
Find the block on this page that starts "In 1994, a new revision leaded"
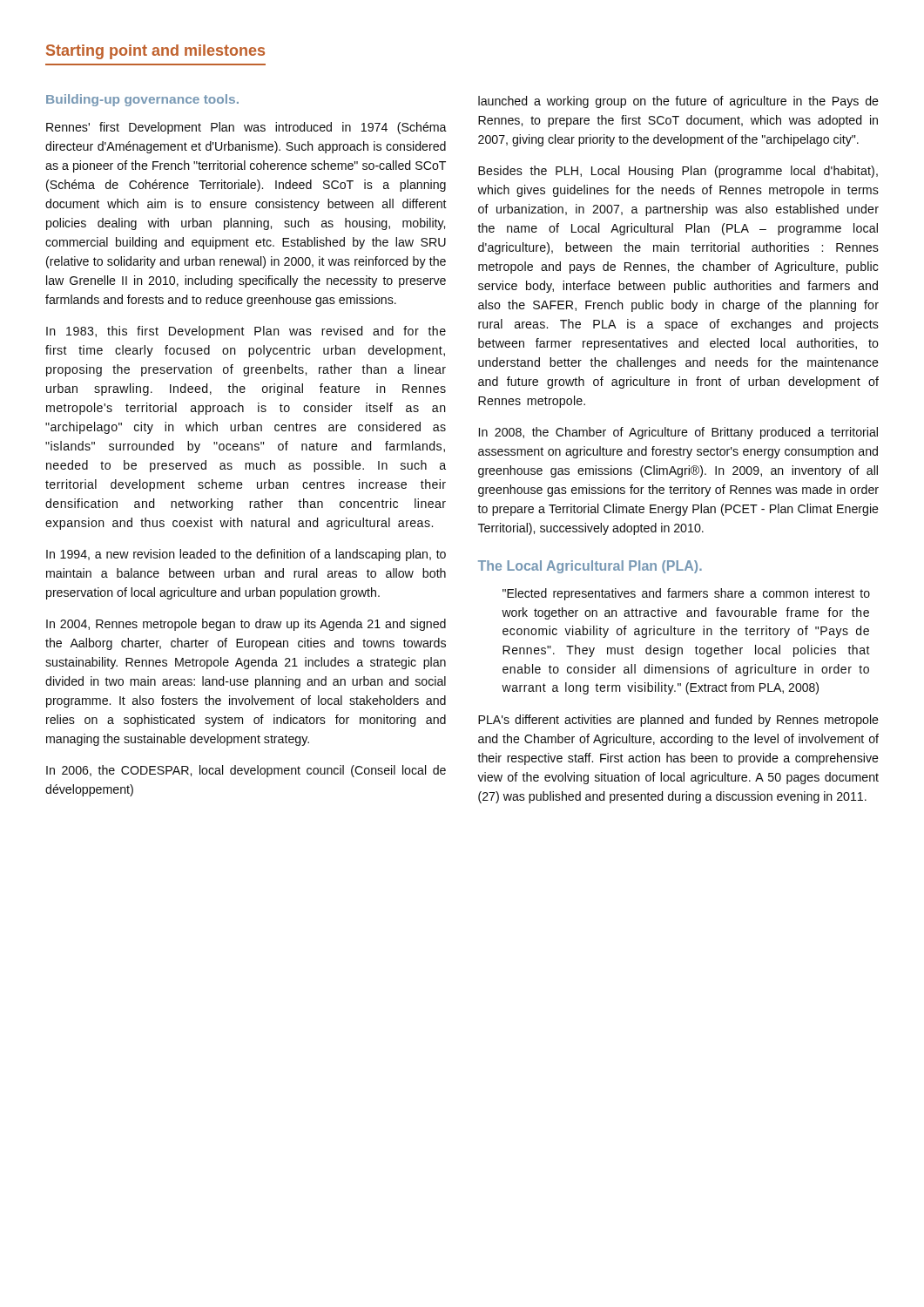[x=246, y=573]
